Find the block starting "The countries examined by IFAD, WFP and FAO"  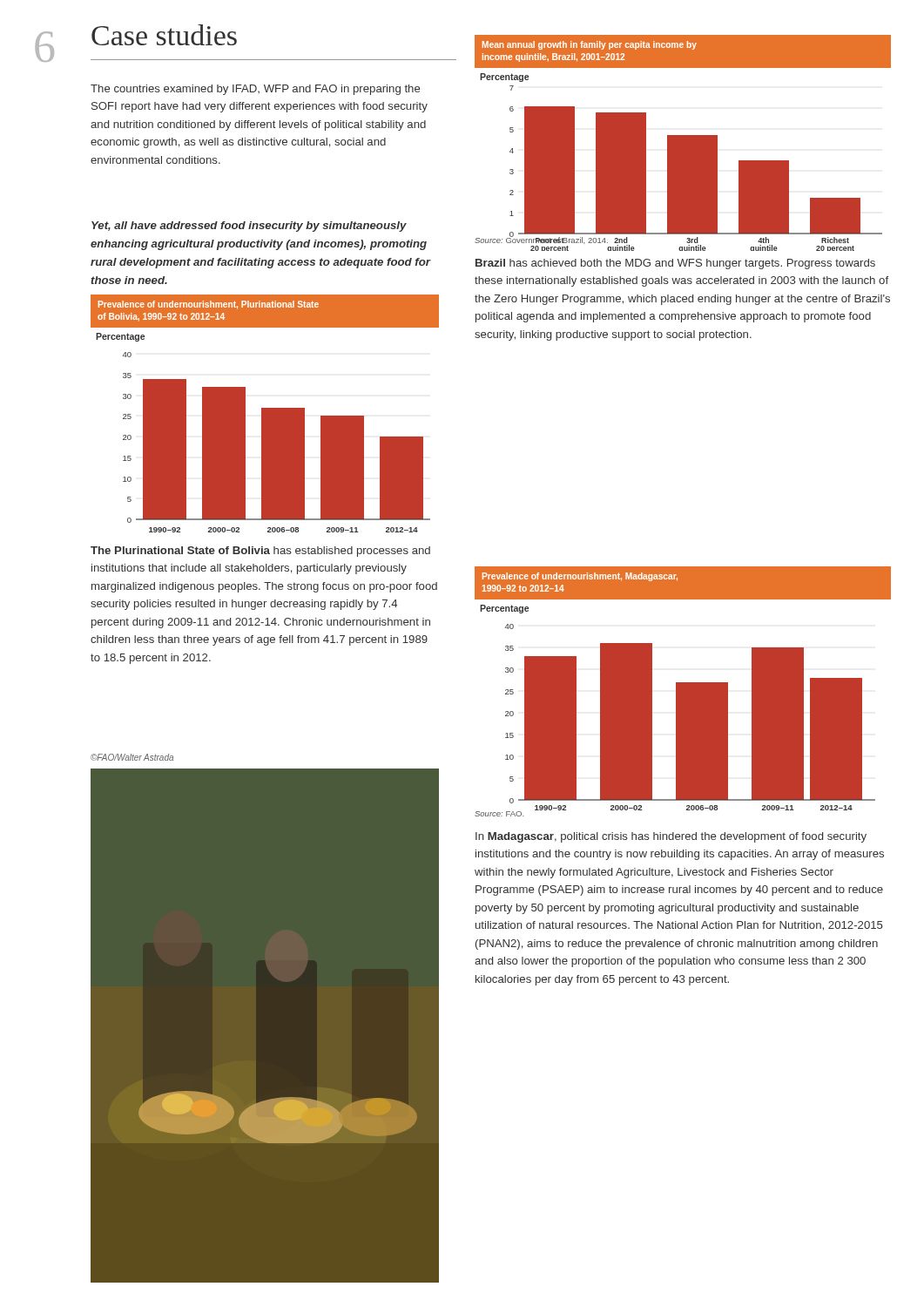click(259, 124)
